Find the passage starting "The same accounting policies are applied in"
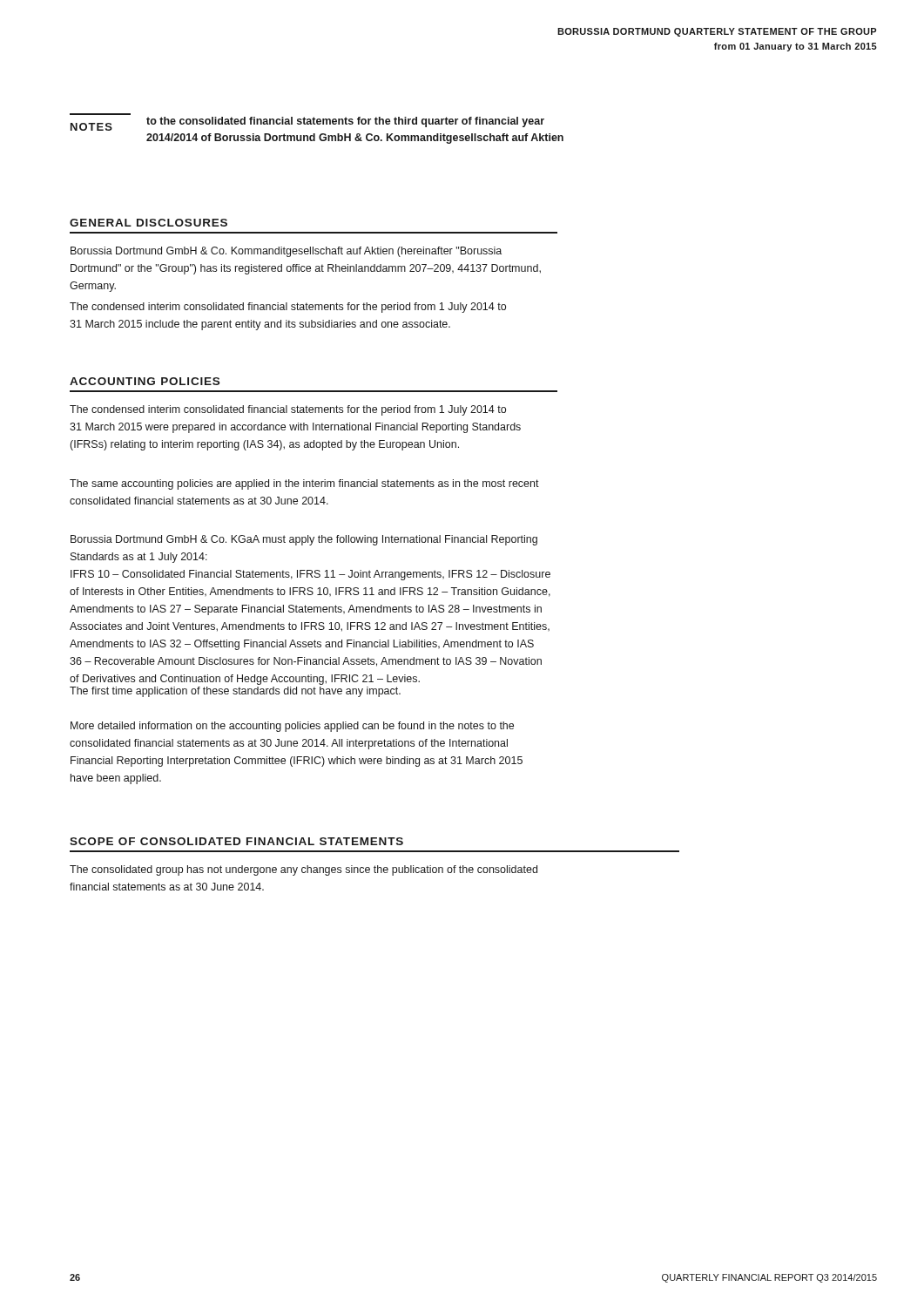Viewport: 924px width, 1307px height. [304, 492]
